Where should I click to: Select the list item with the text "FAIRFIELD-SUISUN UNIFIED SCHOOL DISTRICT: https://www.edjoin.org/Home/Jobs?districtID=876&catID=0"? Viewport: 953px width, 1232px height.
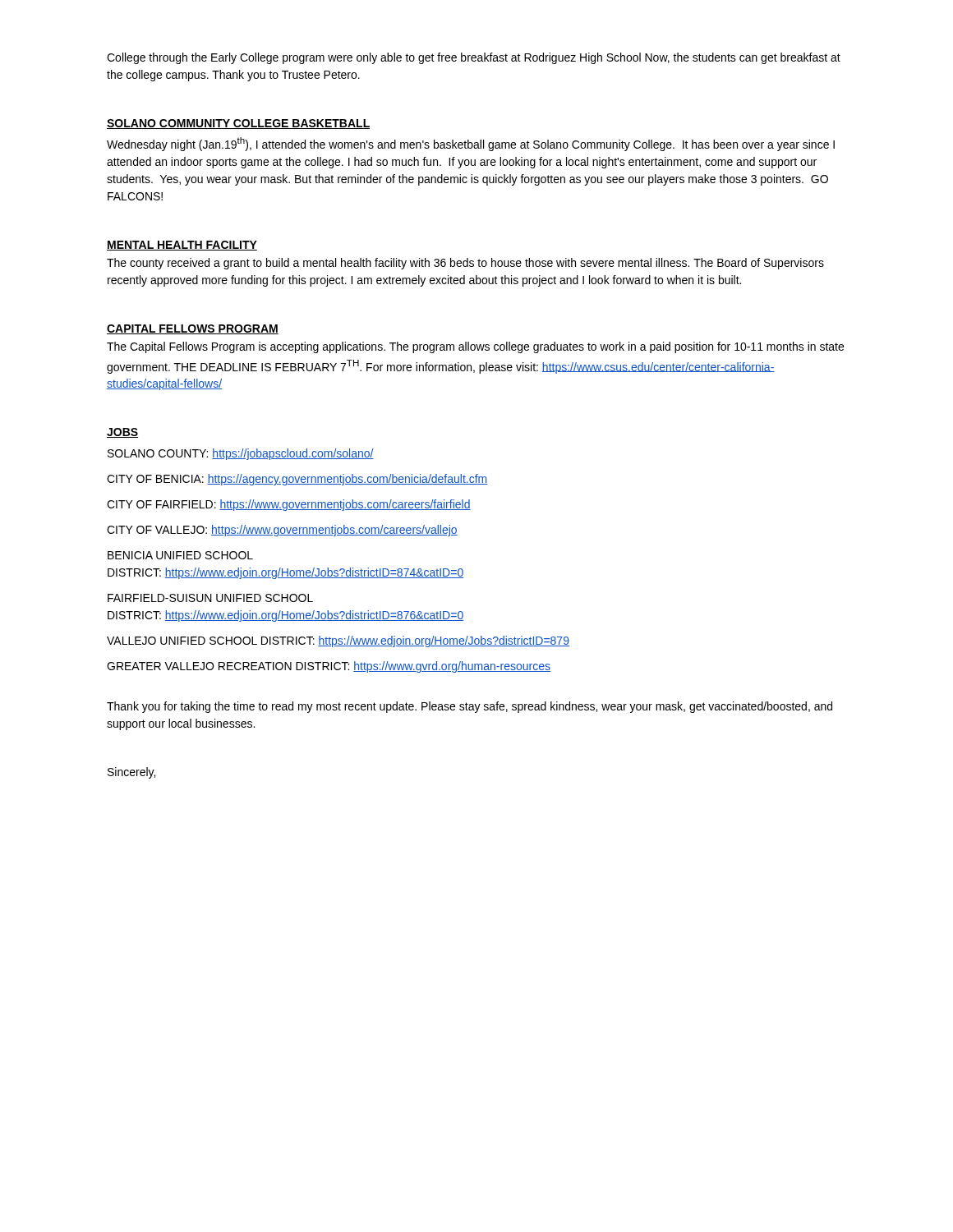(x=285, y=607)
